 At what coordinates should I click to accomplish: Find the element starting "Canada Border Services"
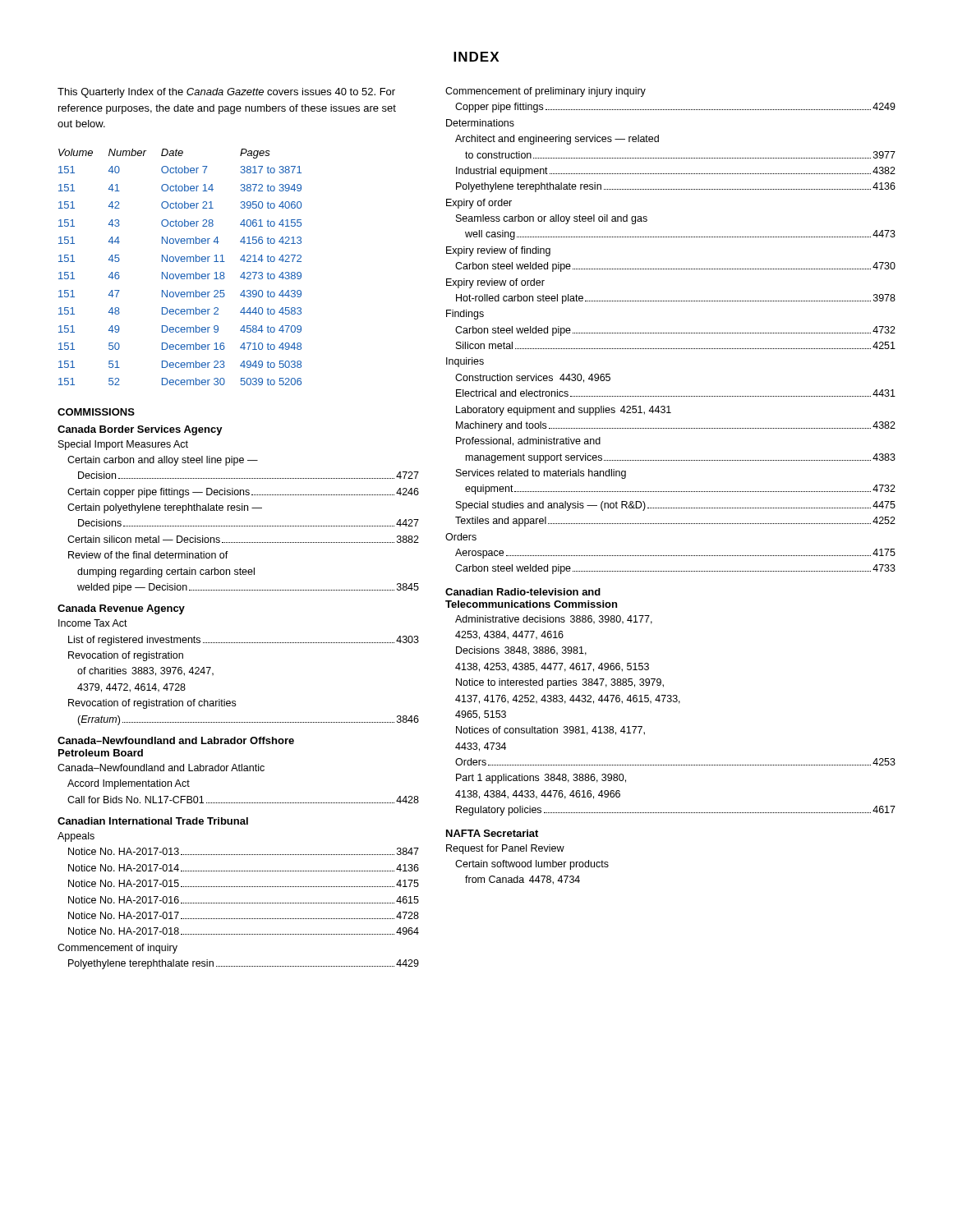[x=140, y=429]
